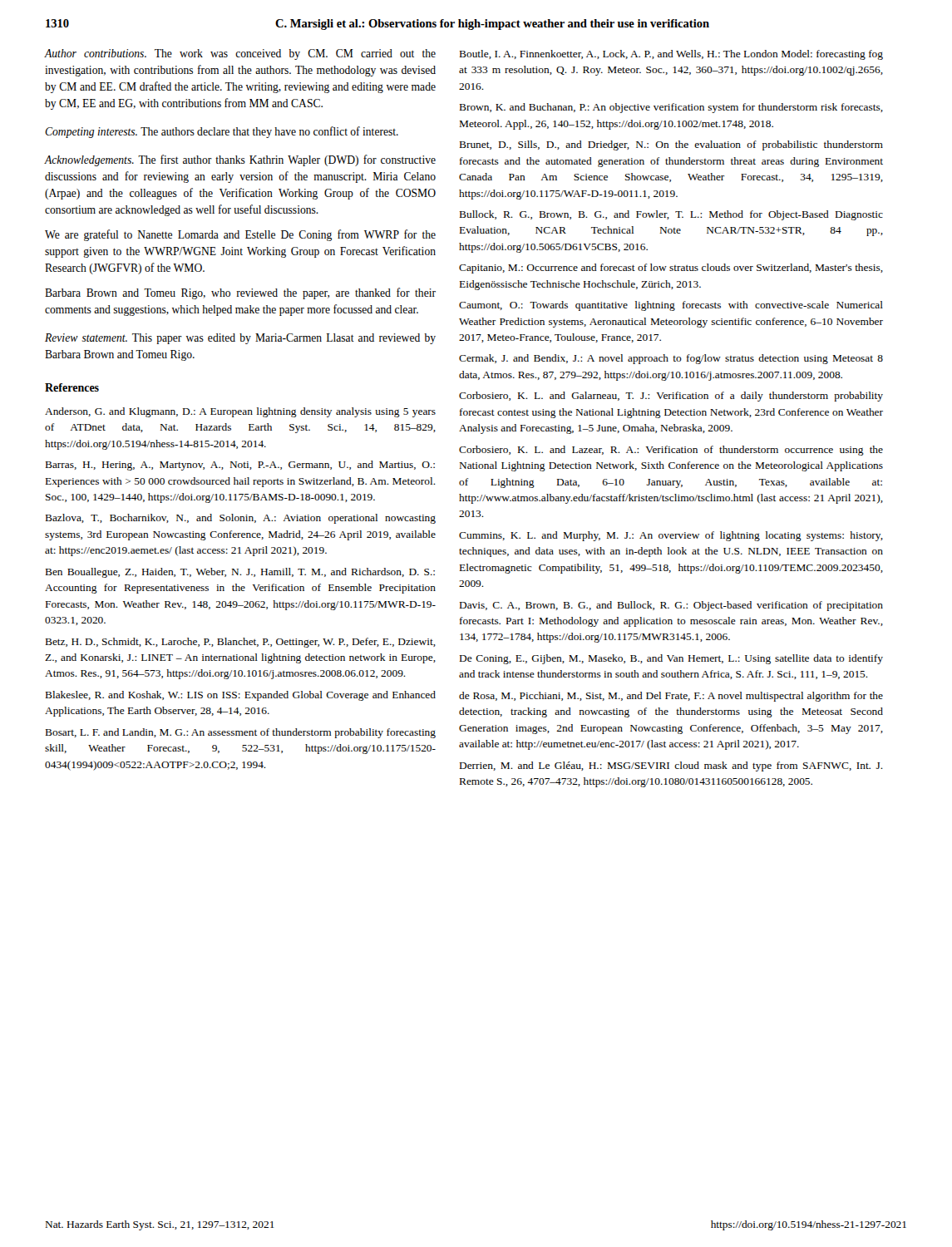Screen dimensions: 1247x952
Task: Locate the text block that says "Competing interests. The authors declare that they have"
Action: [x=222, y=132]
